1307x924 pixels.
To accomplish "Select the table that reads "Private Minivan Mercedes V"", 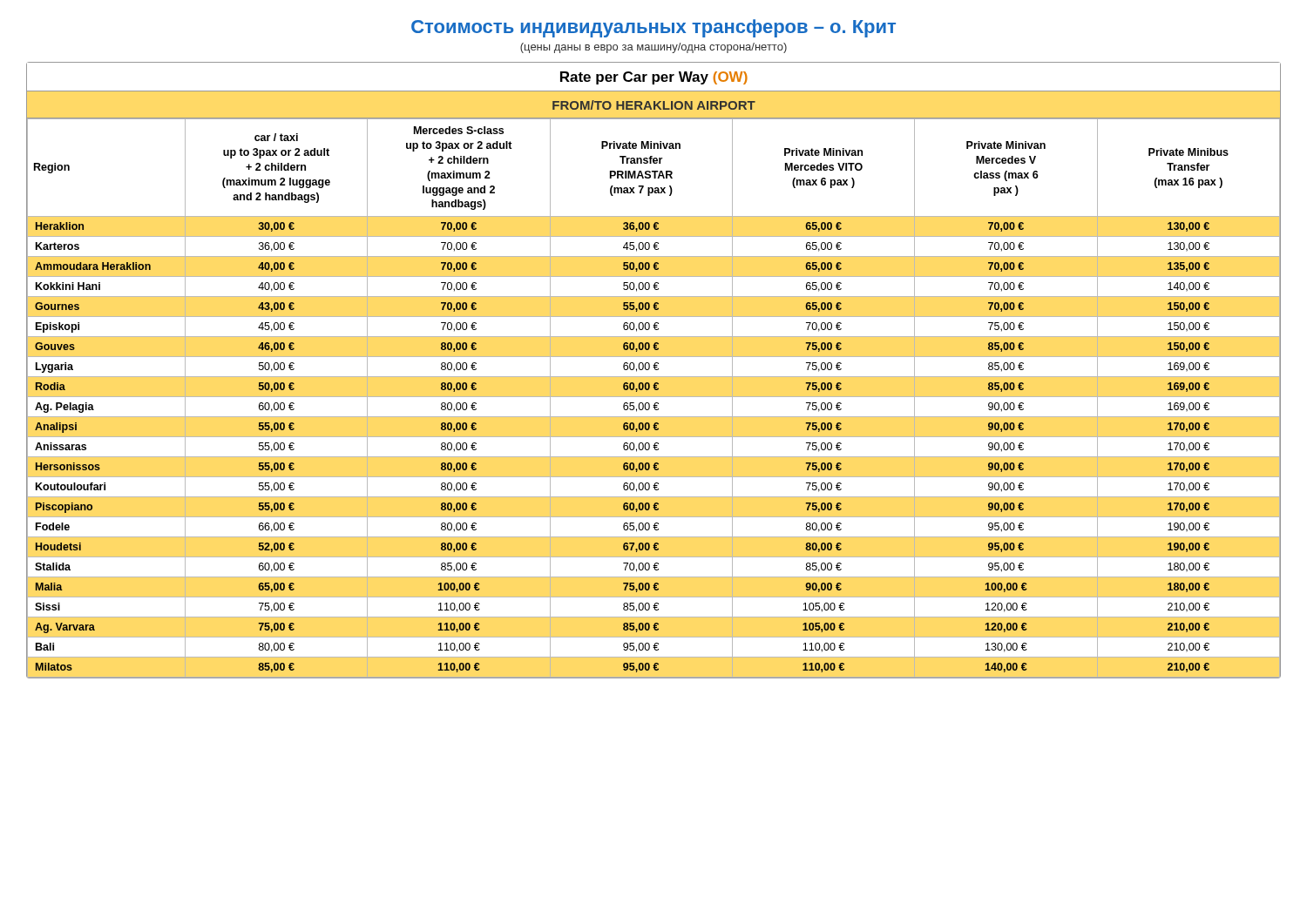I will [x=654, y=370].
